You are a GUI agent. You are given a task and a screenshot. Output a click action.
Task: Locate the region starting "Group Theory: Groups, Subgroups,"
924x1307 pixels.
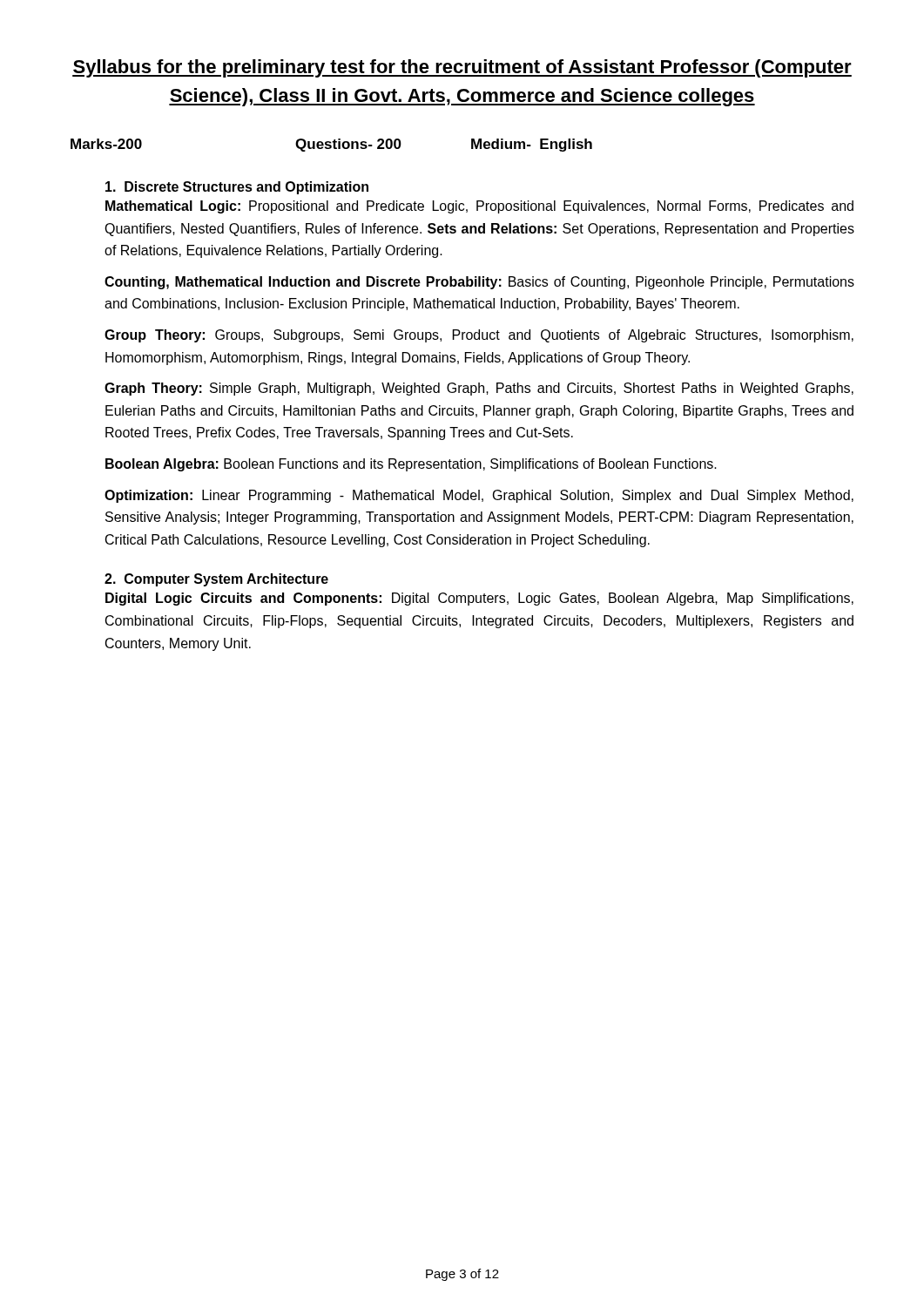pyautogui.click(x=479, y=346)
